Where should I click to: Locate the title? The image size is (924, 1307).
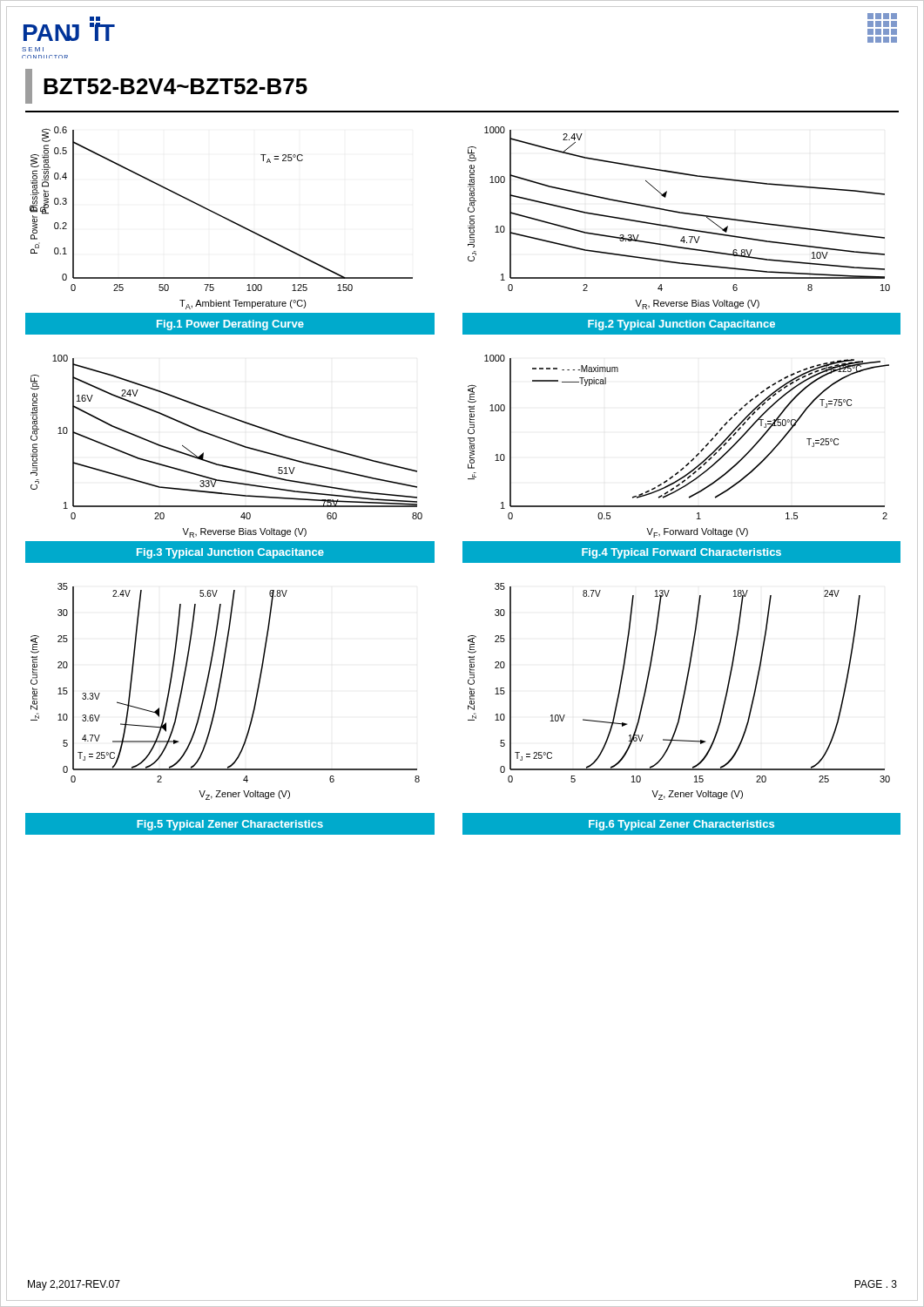tap(166, 86)
